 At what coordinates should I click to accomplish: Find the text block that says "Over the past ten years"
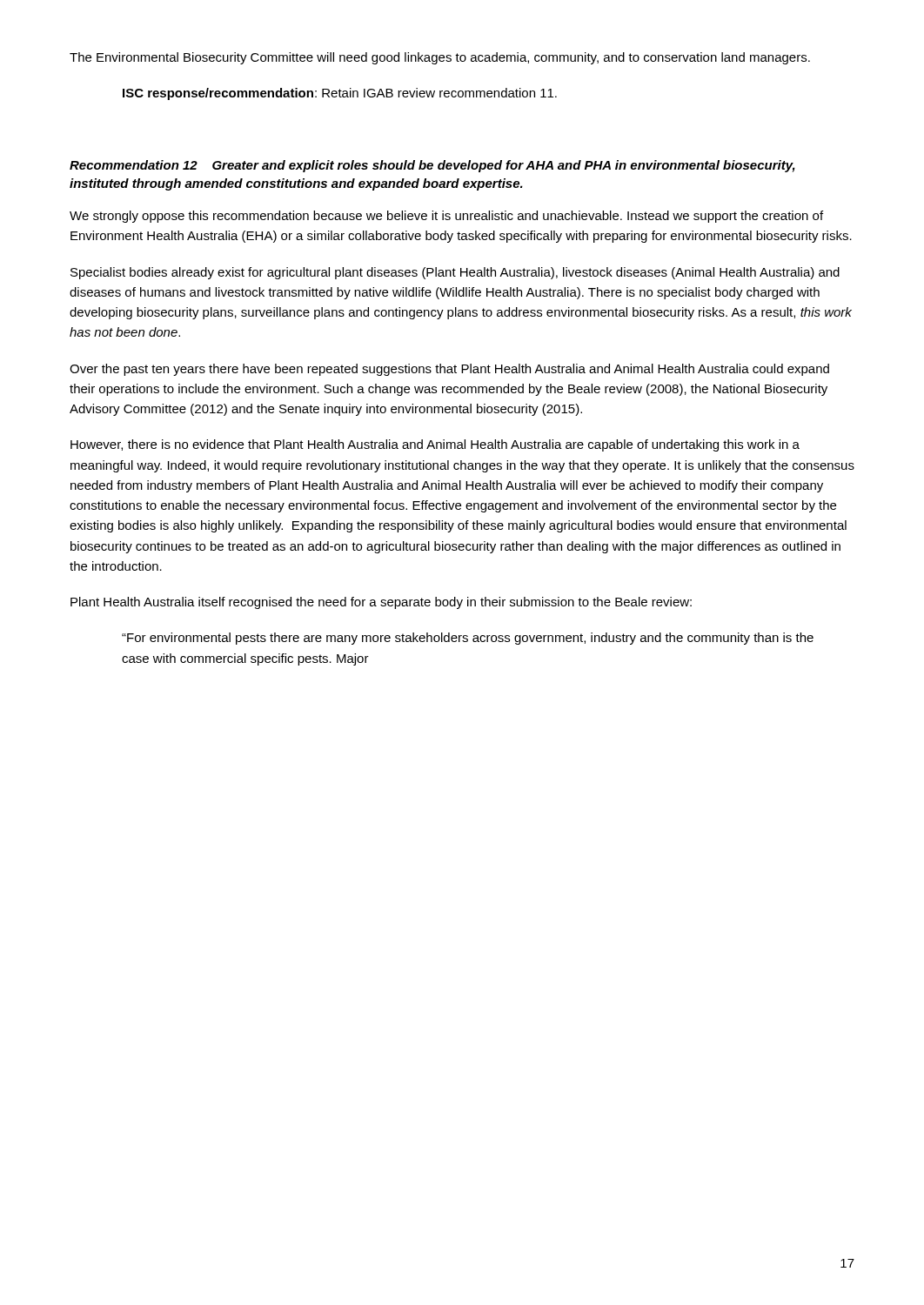450,388
